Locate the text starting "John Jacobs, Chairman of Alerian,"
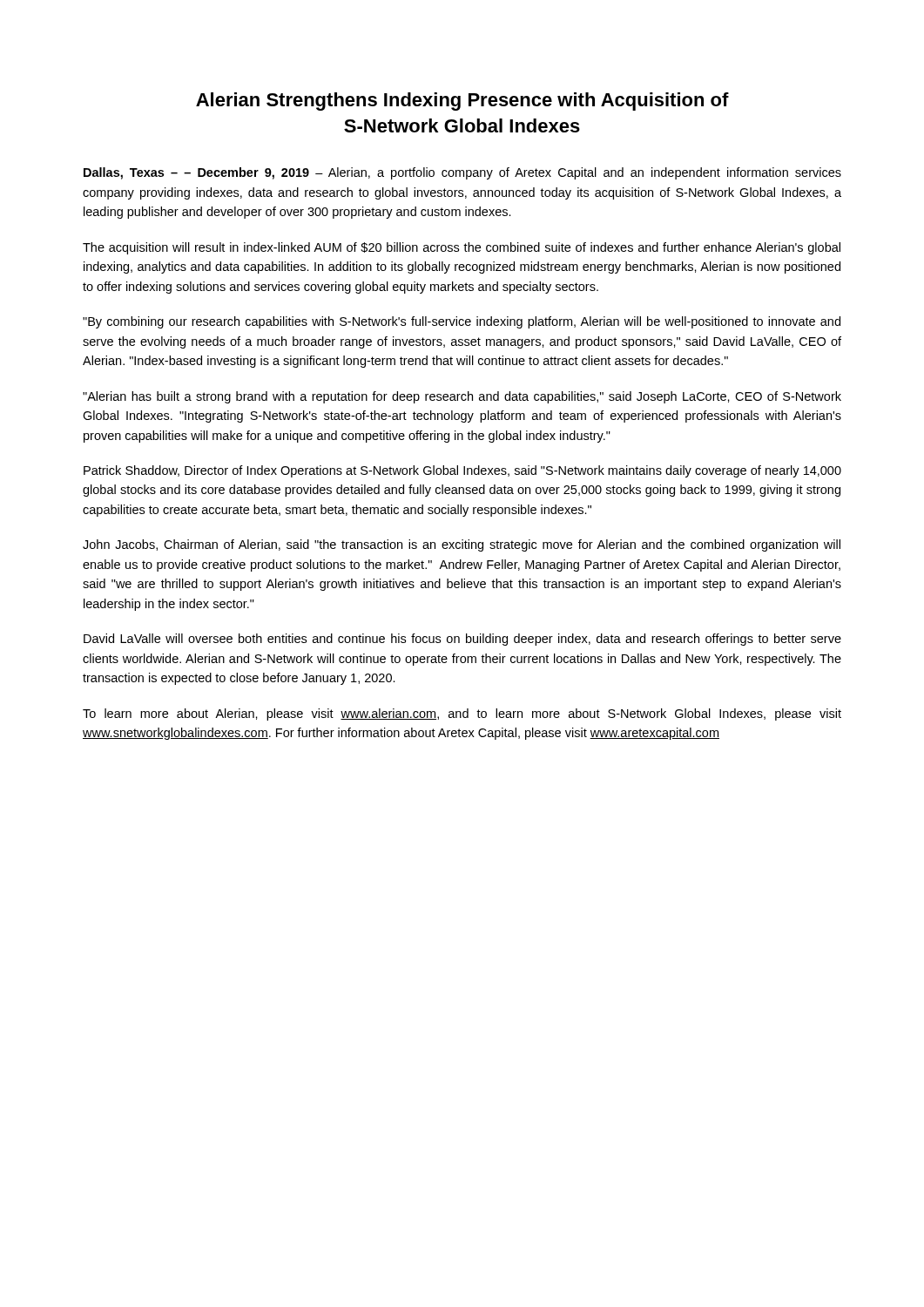The height and width of the screenshot is (1307, 924). point(462,574)
